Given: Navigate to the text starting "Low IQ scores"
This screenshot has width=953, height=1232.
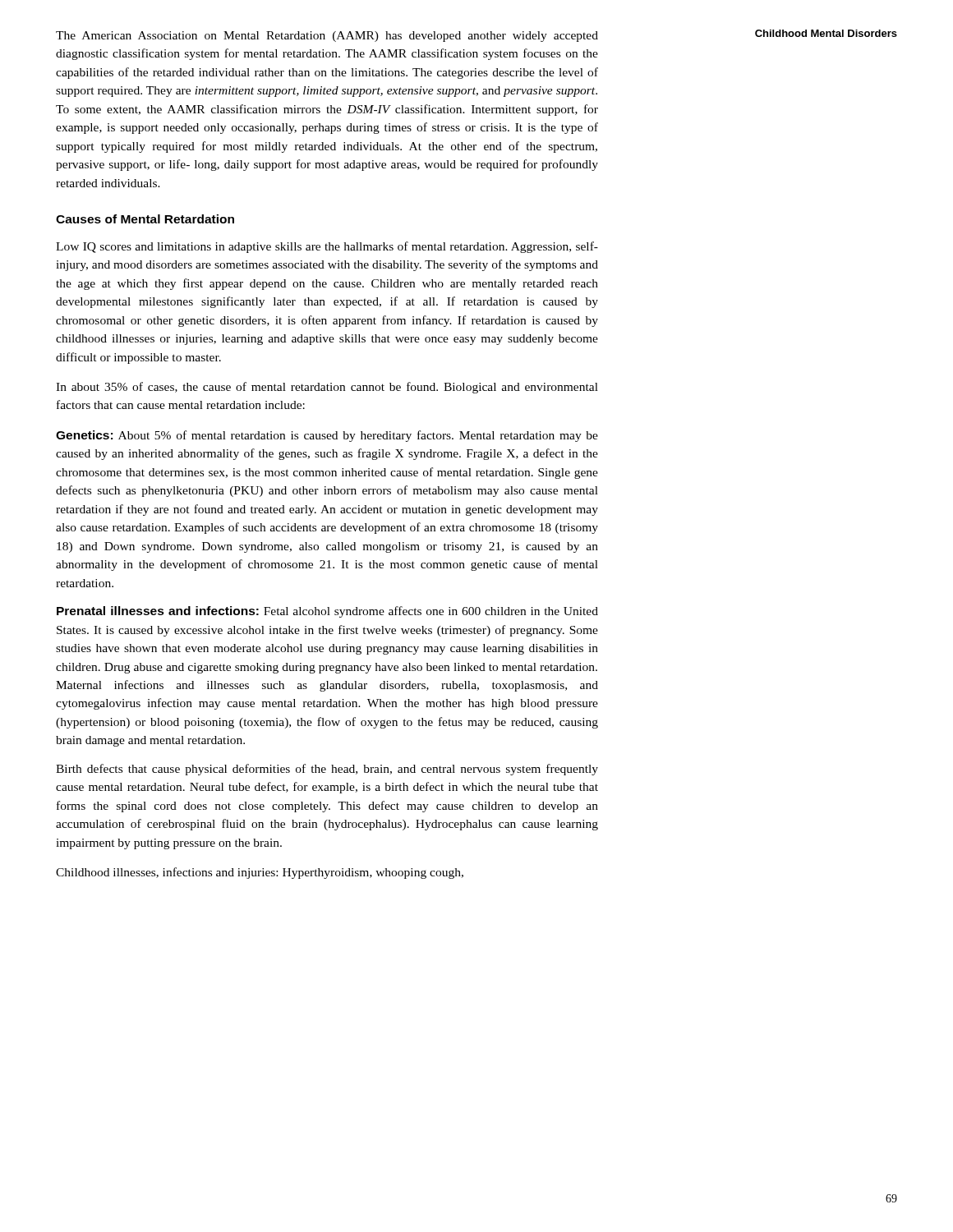Looking at the screenshot, I should pos(327,301).
